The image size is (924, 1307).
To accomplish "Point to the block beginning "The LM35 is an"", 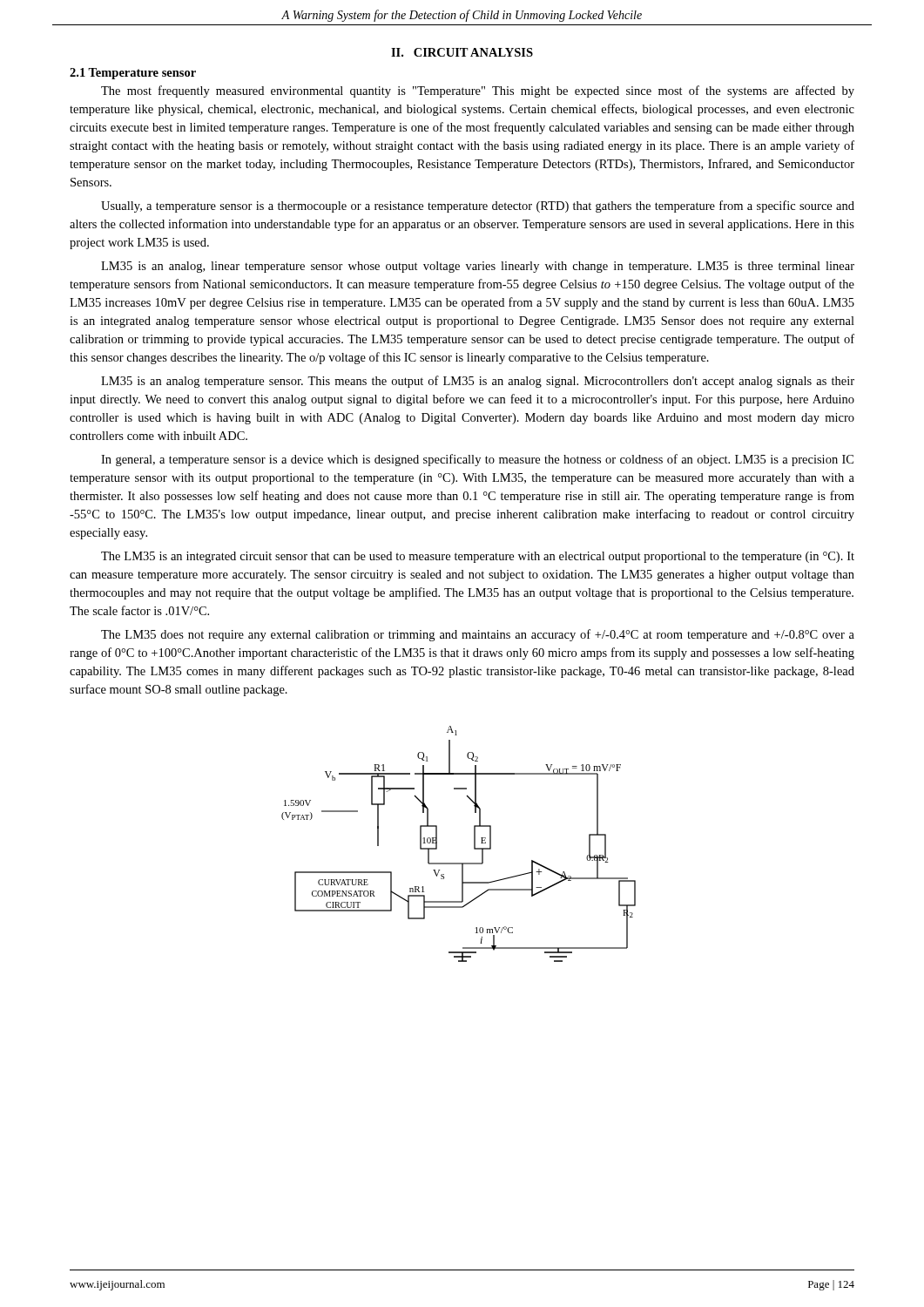I will [462, 584].
